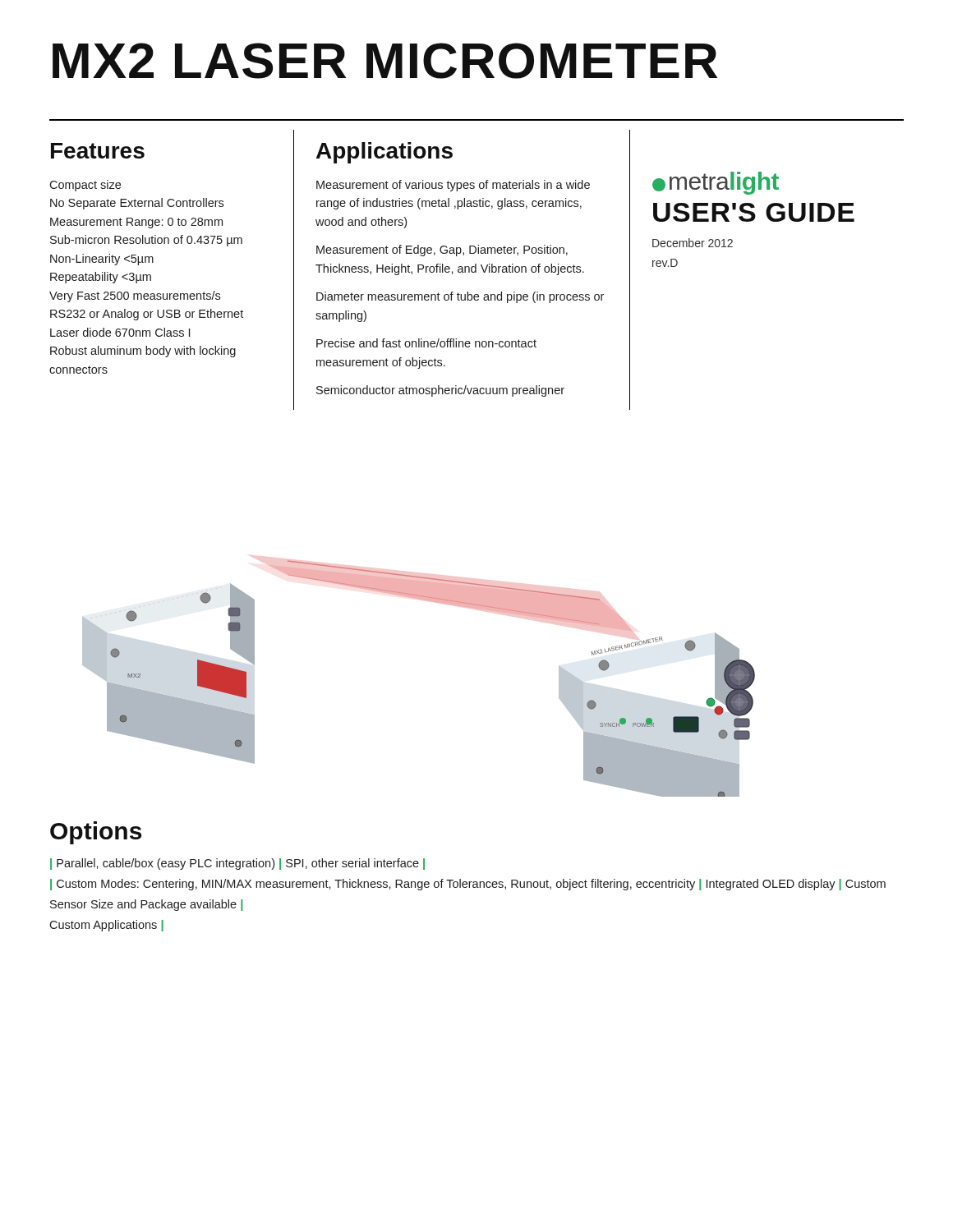Locate the text starting "Sub-micron Resolution of 0.4375"
This screenshot has width=953, height=1232.
pyautogui.click(x=146, y=240)
